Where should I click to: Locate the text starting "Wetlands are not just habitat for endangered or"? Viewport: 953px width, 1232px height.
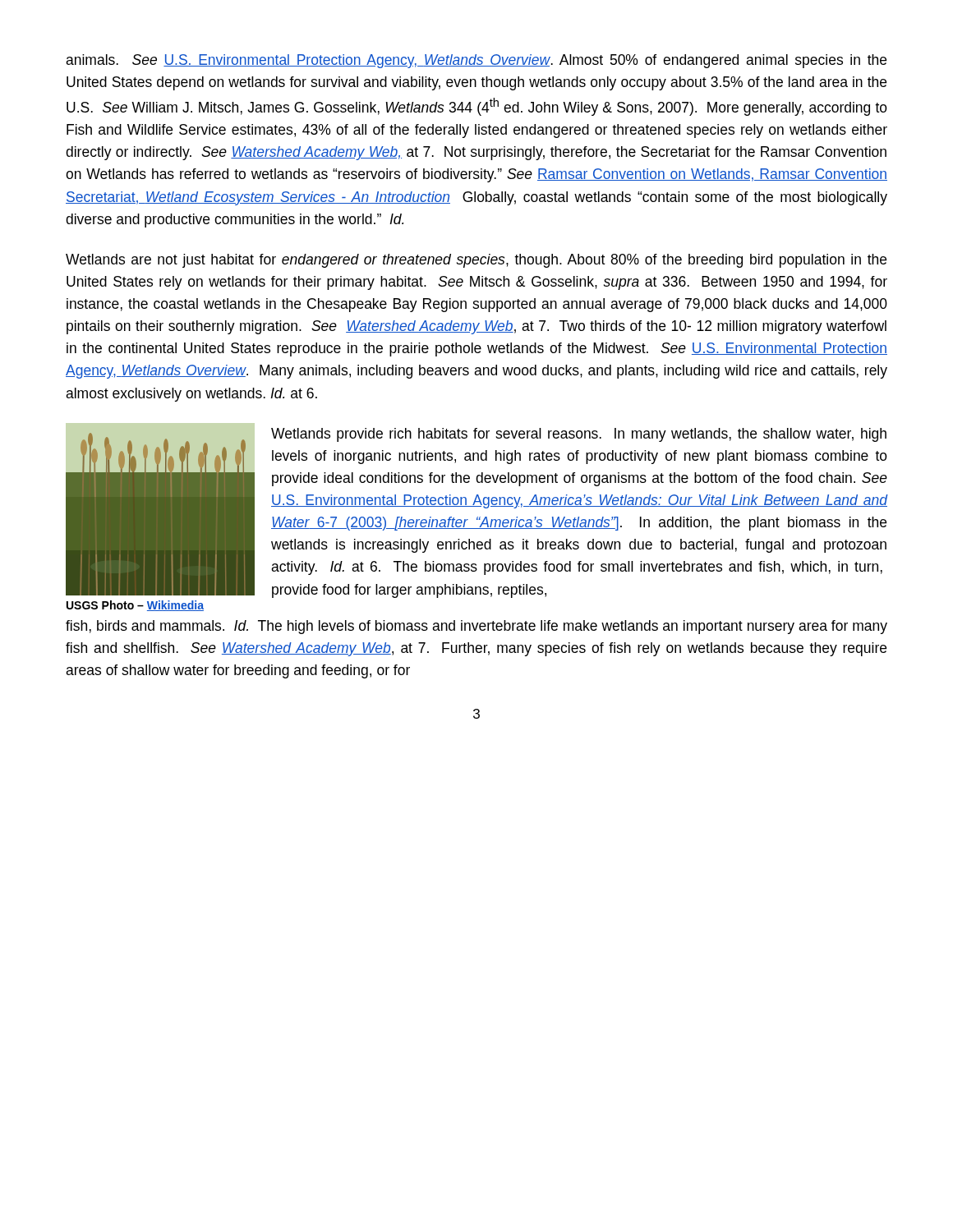coord(476,326)
